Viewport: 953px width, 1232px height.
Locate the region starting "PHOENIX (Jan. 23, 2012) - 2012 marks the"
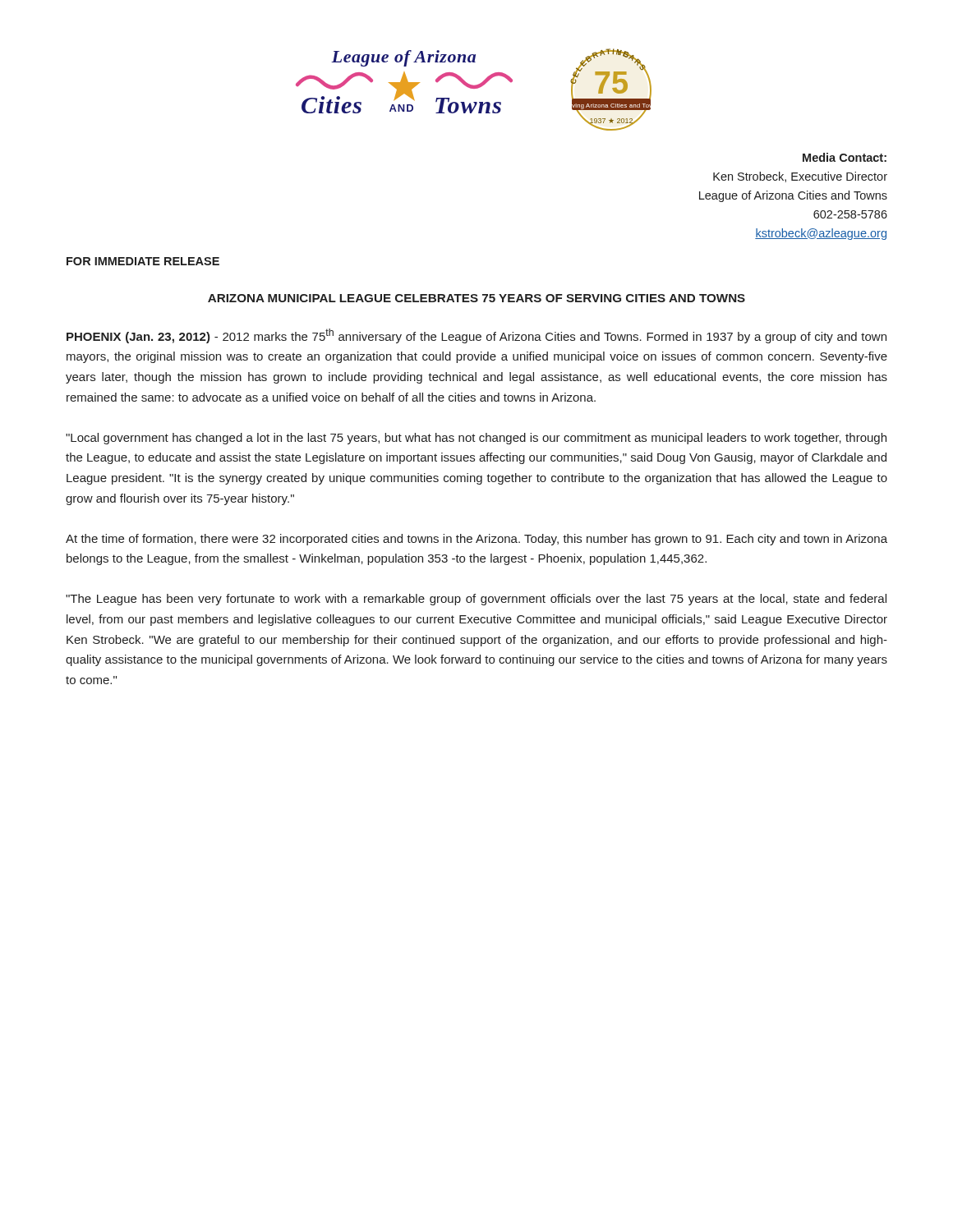coord(476,365)
